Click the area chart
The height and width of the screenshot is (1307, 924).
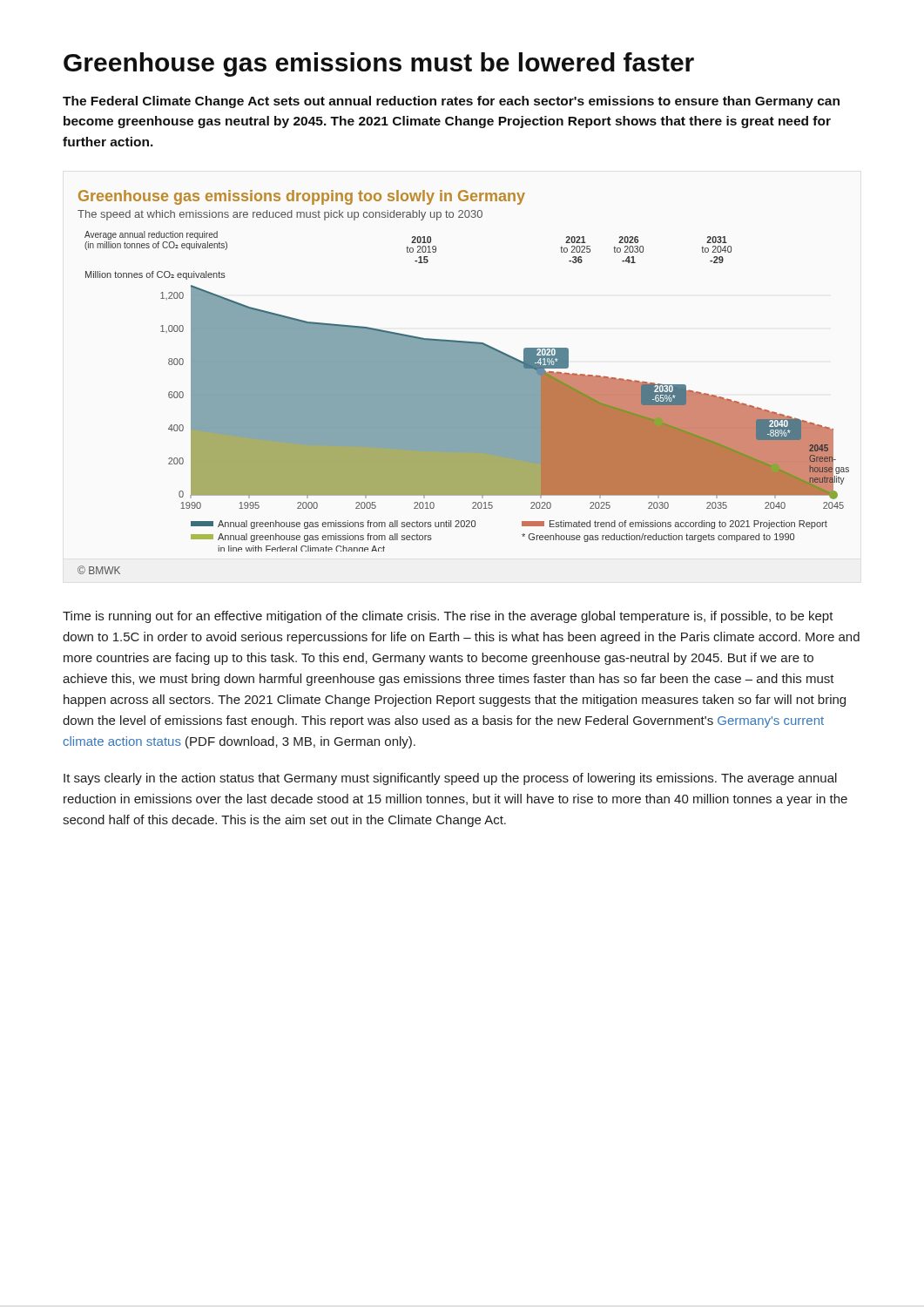pyautogui.click(x=462, y=377)
